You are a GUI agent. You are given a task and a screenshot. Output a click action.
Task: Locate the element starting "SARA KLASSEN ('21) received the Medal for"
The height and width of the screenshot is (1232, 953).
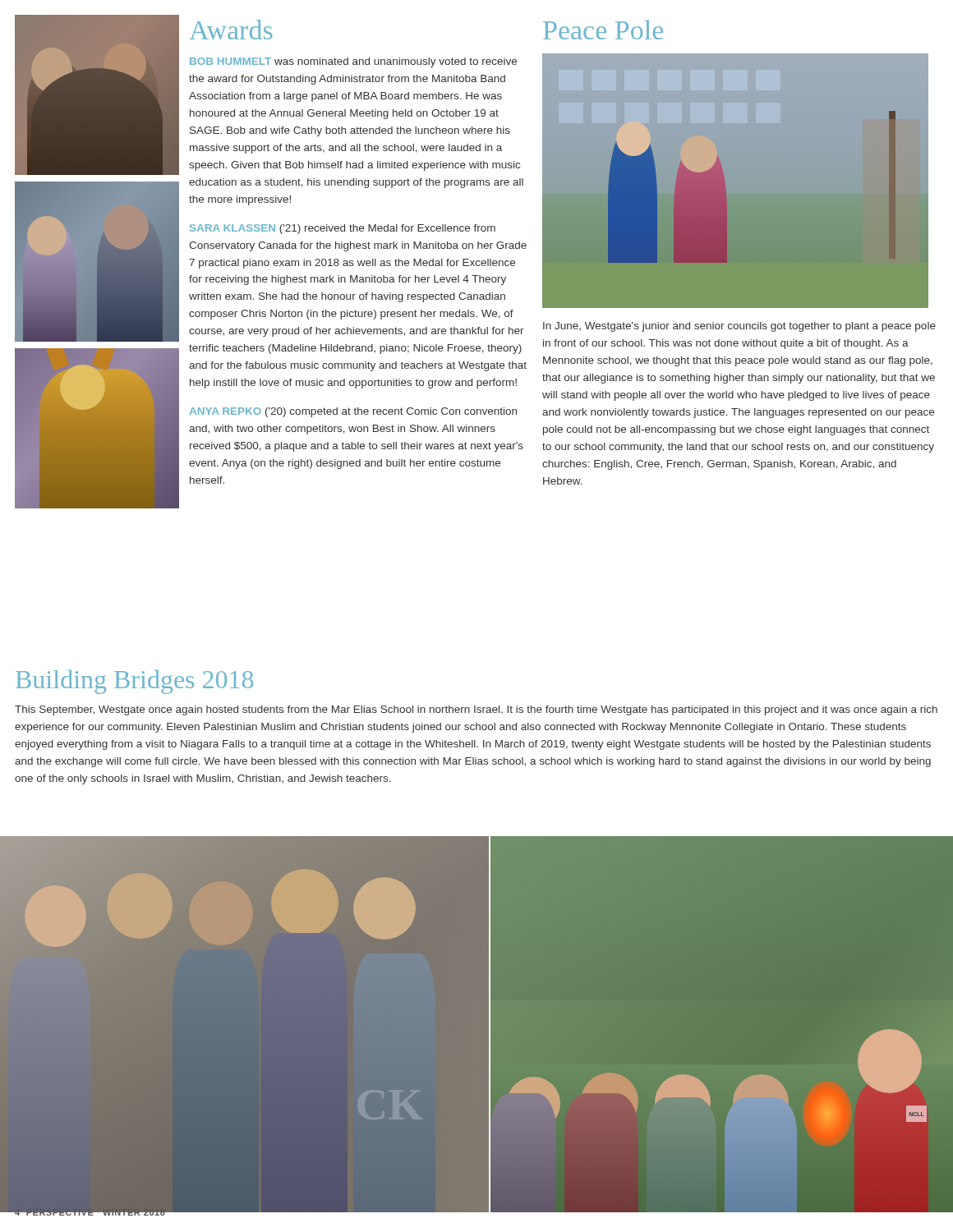click(358, 305)
